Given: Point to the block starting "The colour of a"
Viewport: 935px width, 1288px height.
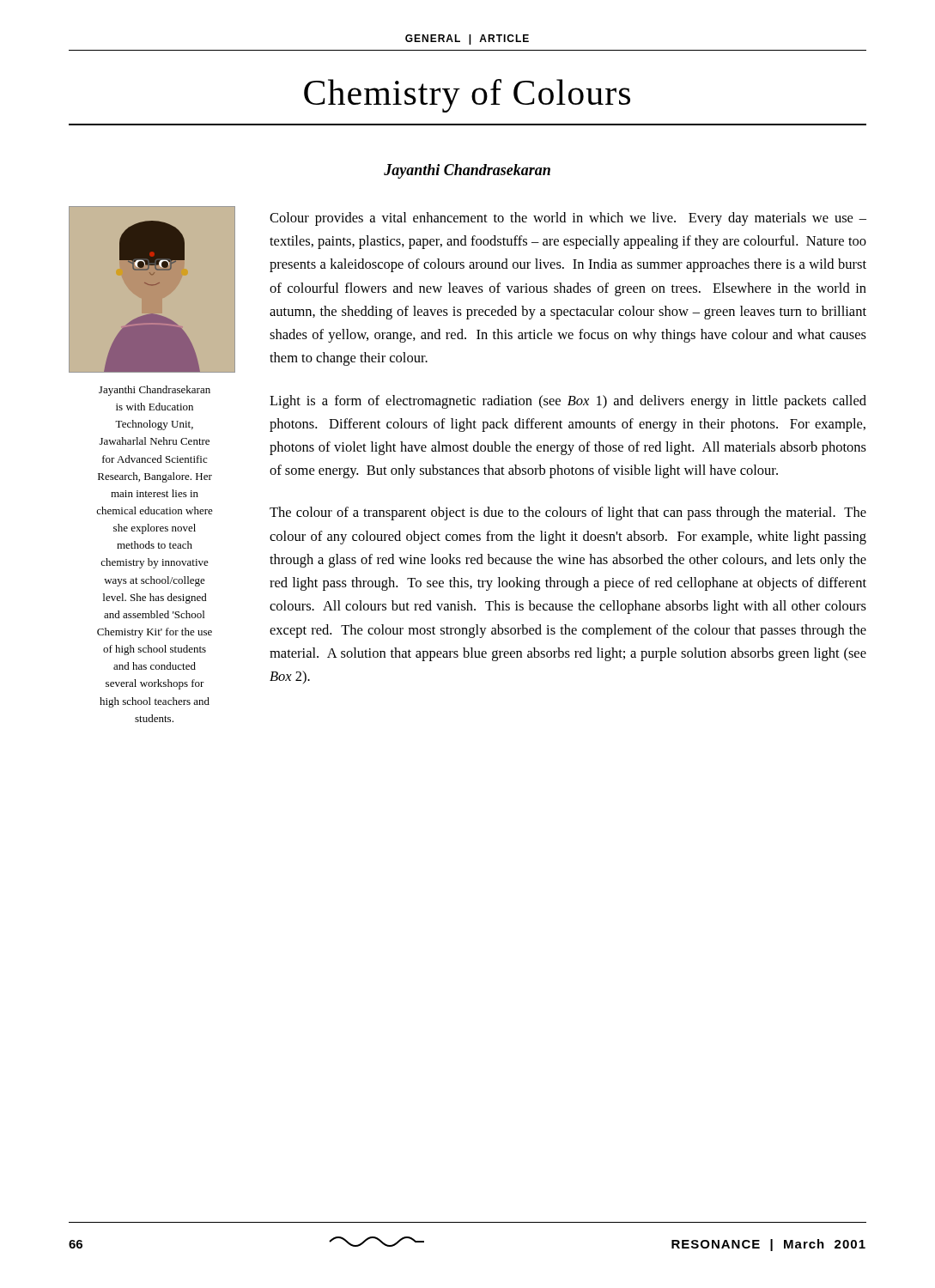Looking at the screenshot, I should click(568, 594).
